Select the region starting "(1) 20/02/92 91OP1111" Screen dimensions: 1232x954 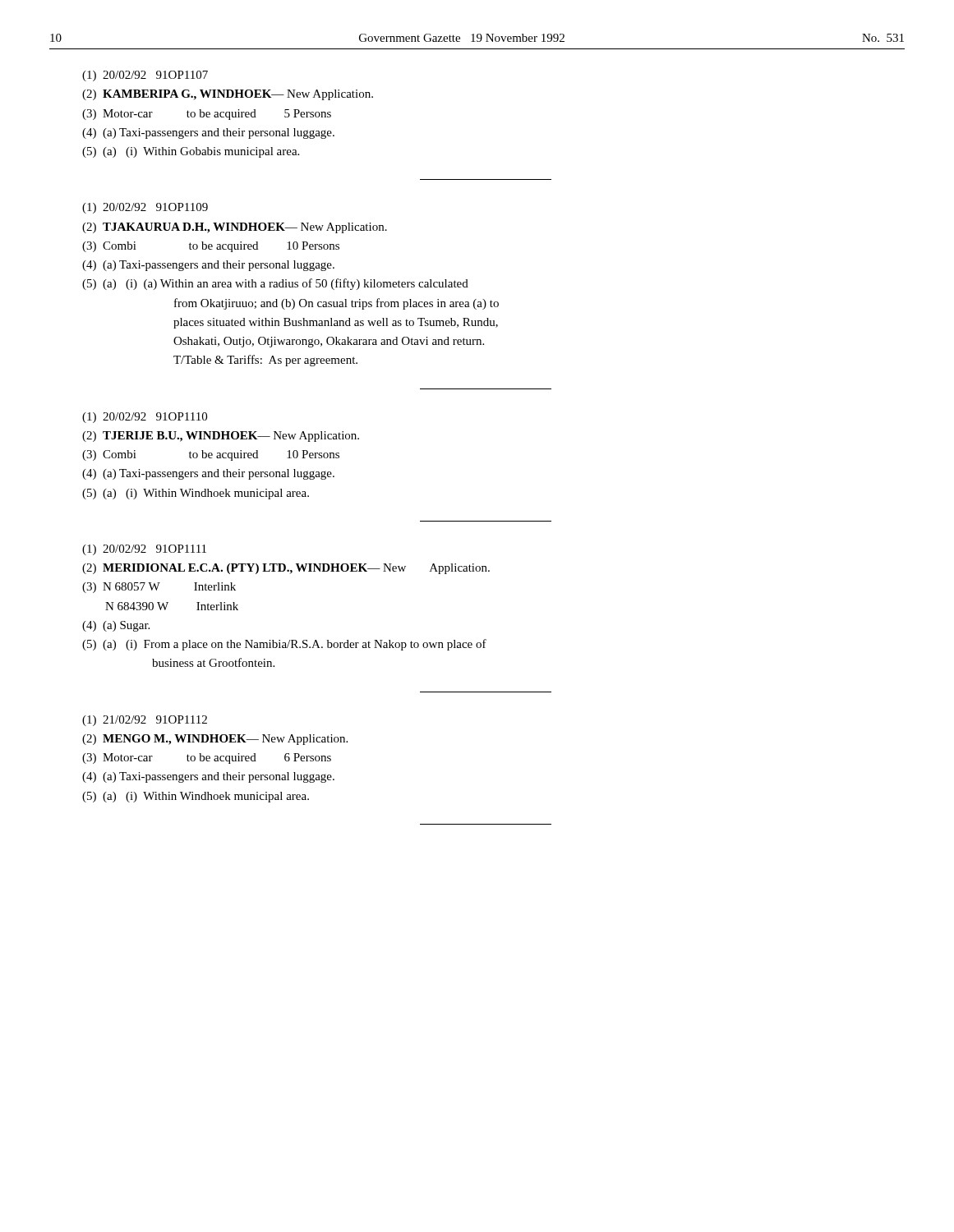144,550
